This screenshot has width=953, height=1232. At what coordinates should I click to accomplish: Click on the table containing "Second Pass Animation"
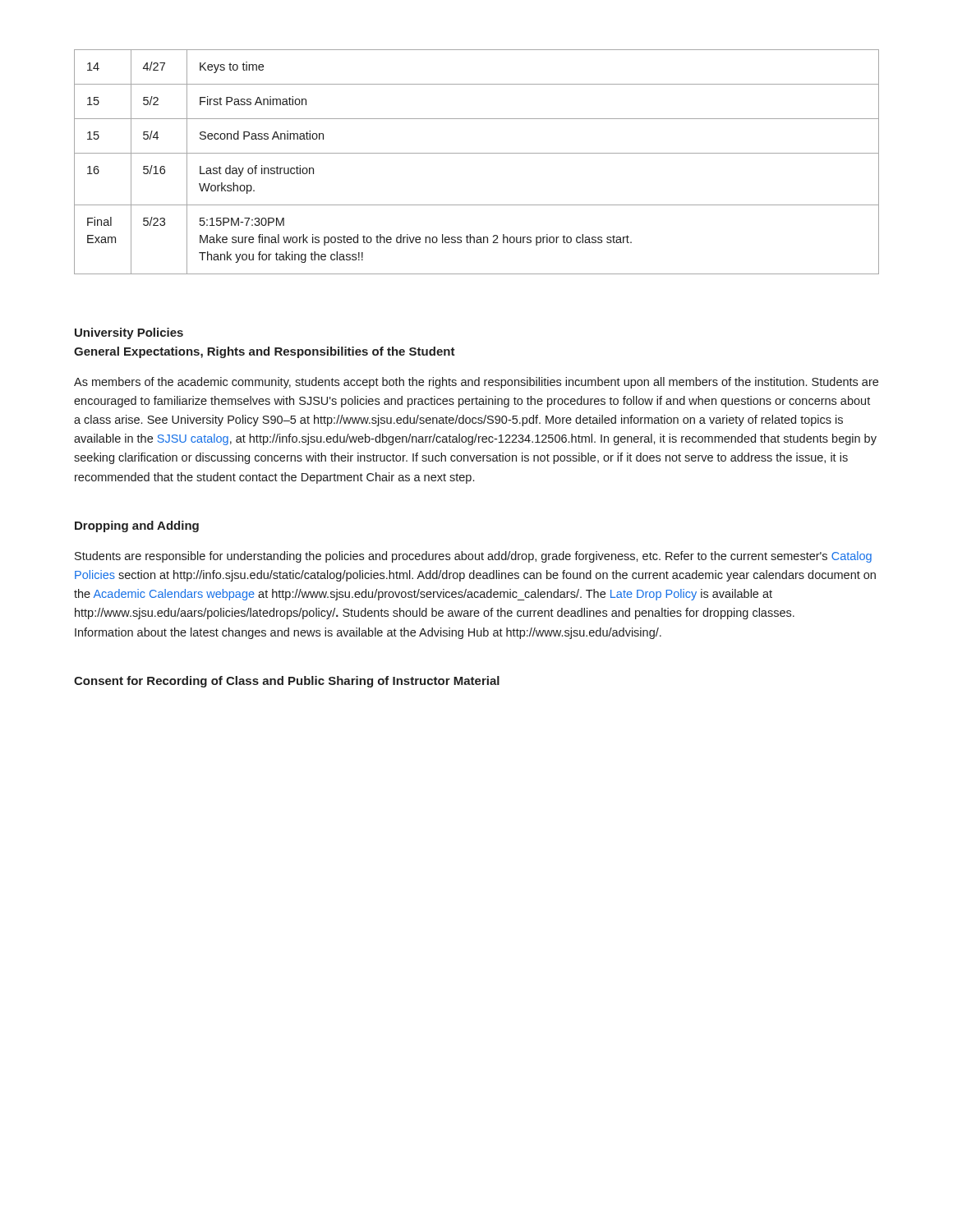476,162
